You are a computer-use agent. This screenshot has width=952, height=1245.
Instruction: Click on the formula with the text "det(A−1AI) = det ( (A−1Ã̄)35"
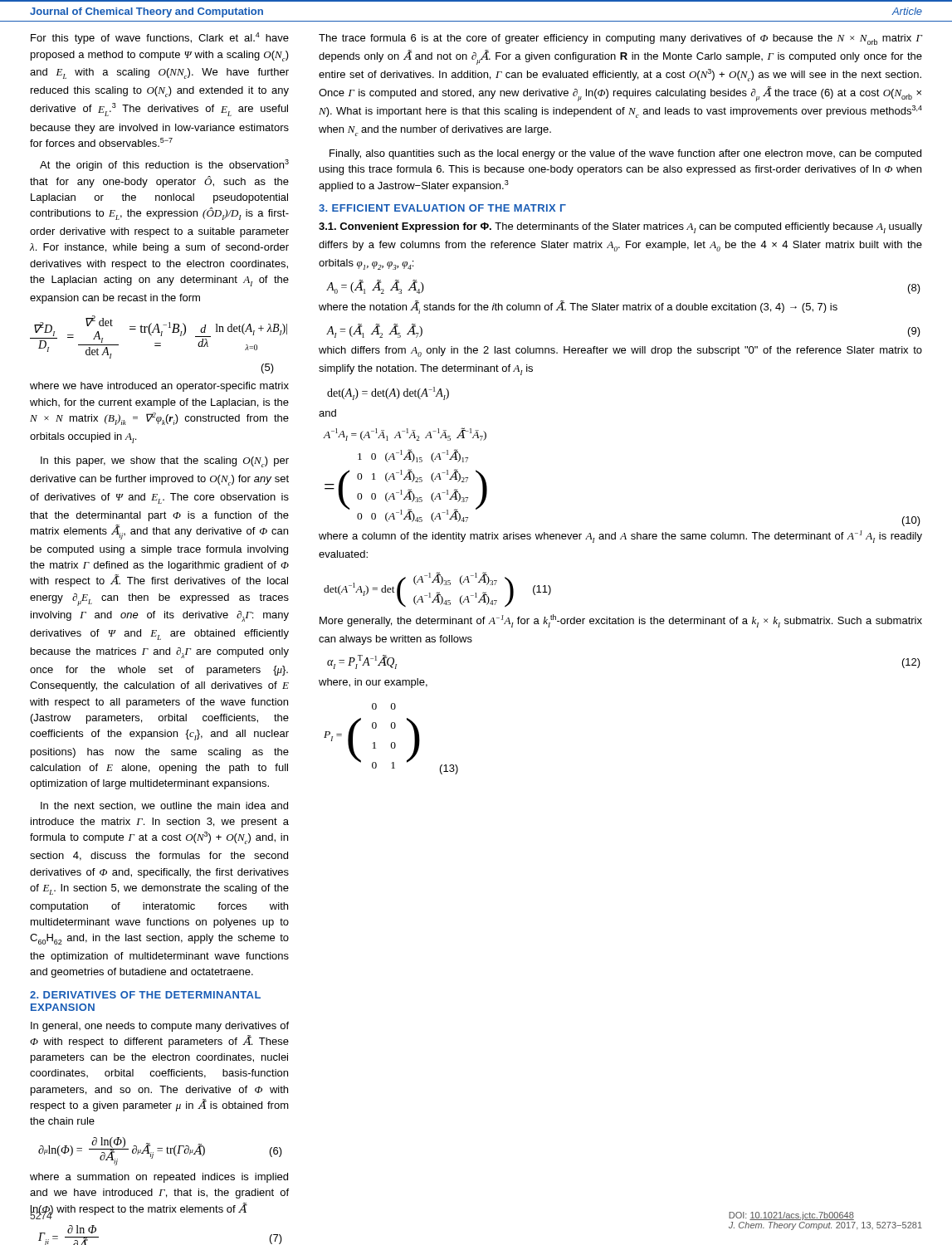click(x=438, y=589)
